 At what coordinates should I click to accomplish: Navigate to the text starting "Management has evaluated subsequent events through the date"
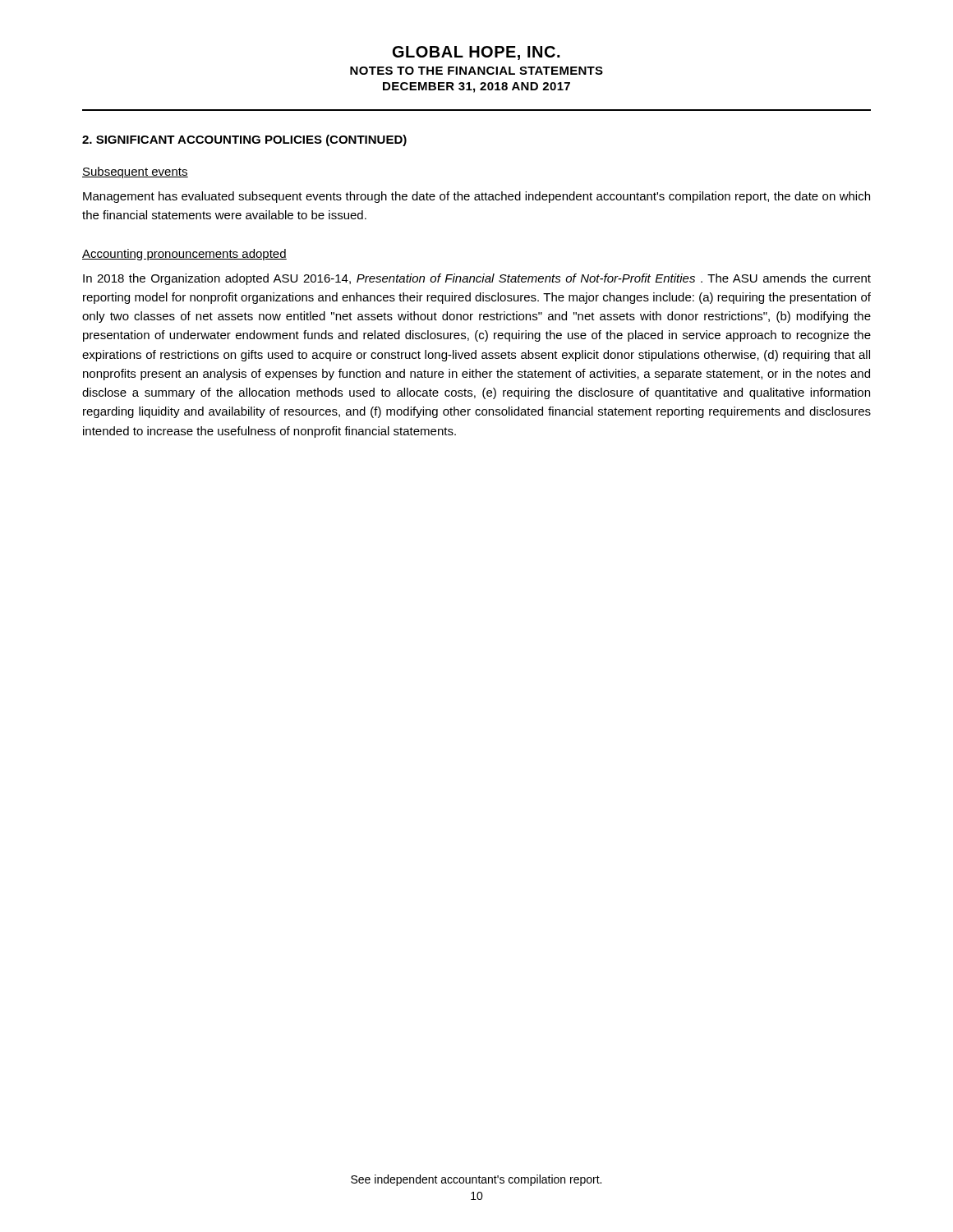476,205
